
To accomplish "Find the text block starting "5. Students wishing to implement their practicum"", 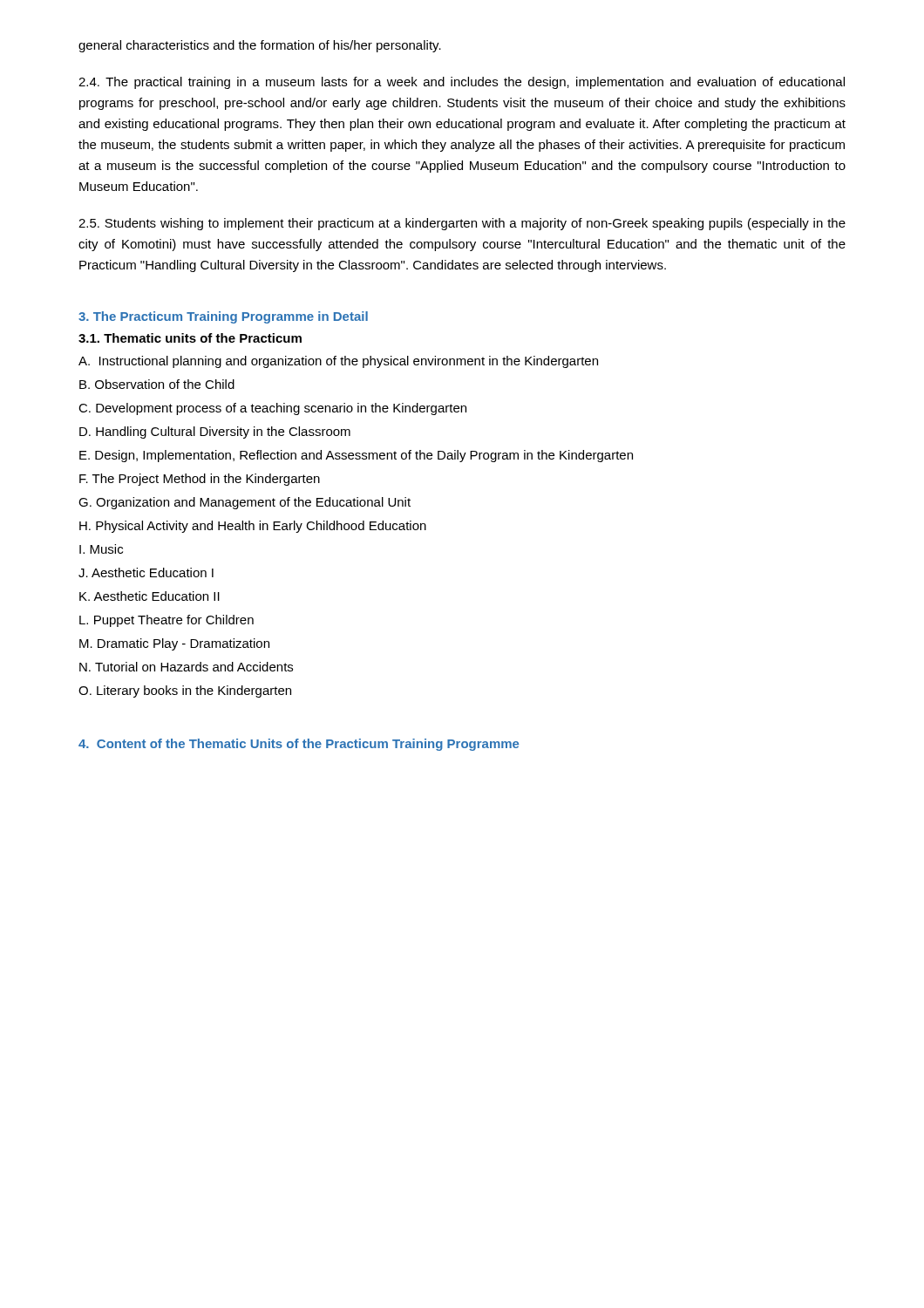I will pos(462,244).
